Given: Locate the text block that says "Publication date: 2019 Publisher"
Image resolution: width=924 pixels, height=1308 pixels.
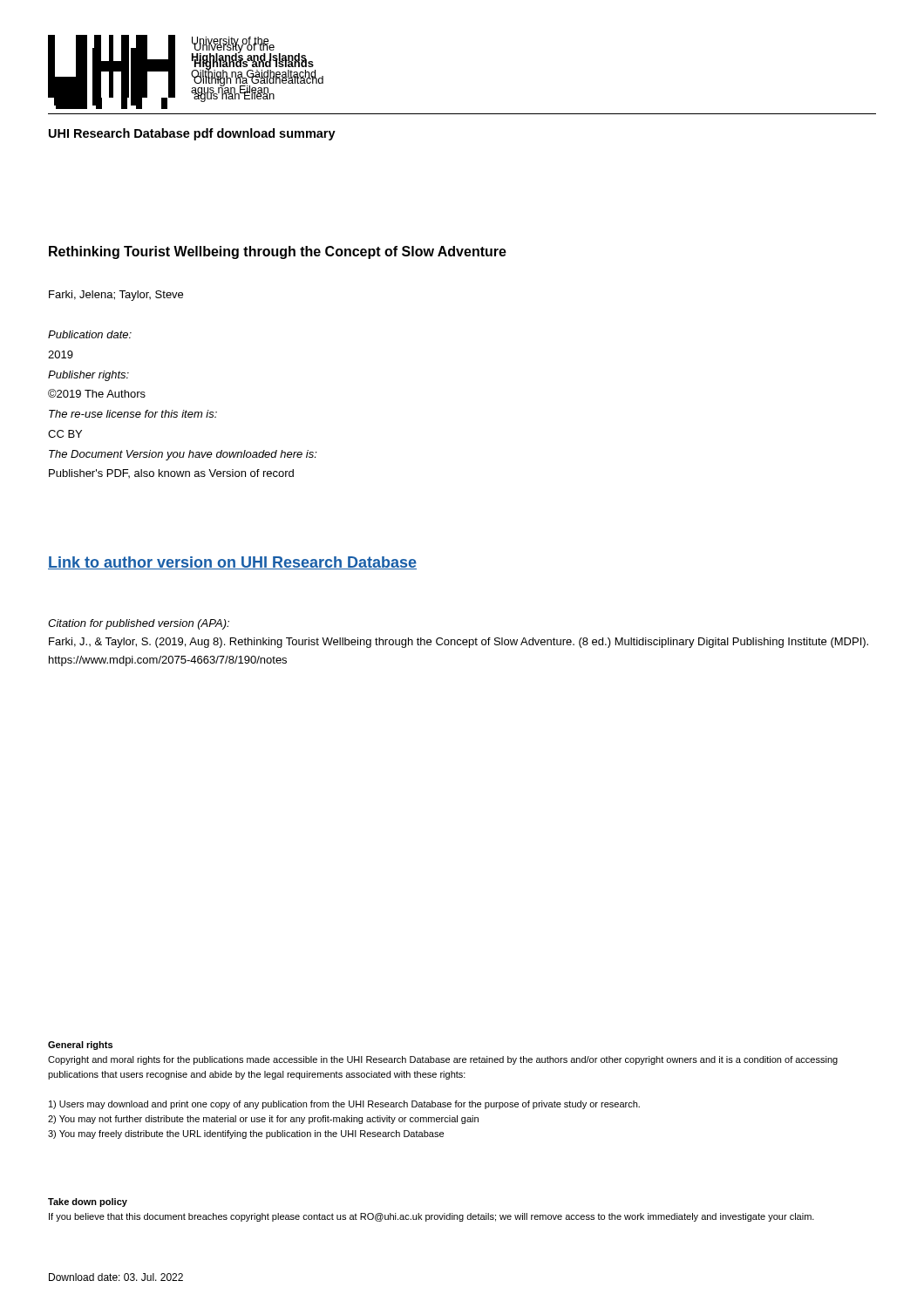Looking at the screenshot, I should (x=183, y=404).
